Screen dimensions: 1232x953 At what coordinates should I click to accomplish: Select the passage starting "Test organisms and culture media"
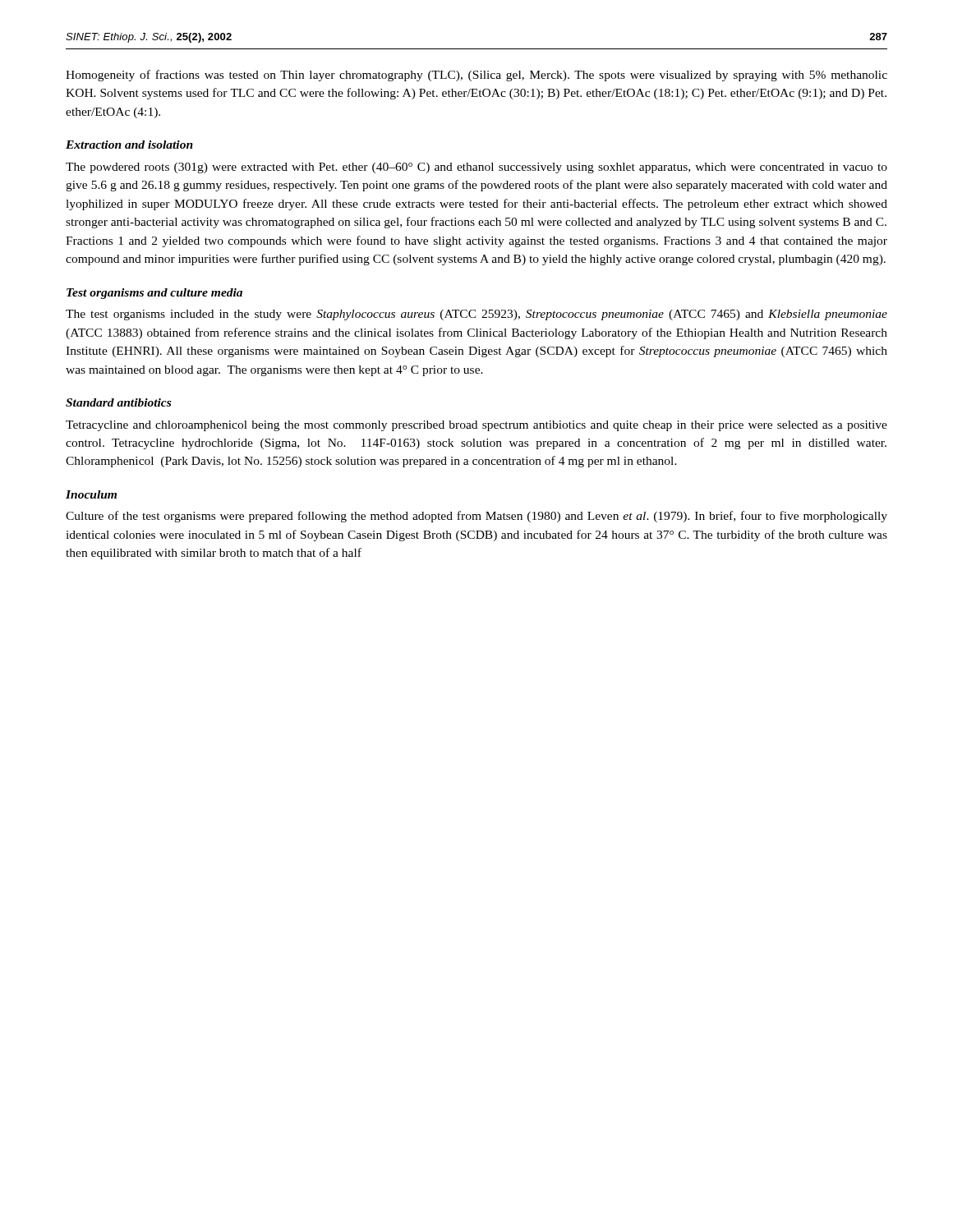coord(154,292)
